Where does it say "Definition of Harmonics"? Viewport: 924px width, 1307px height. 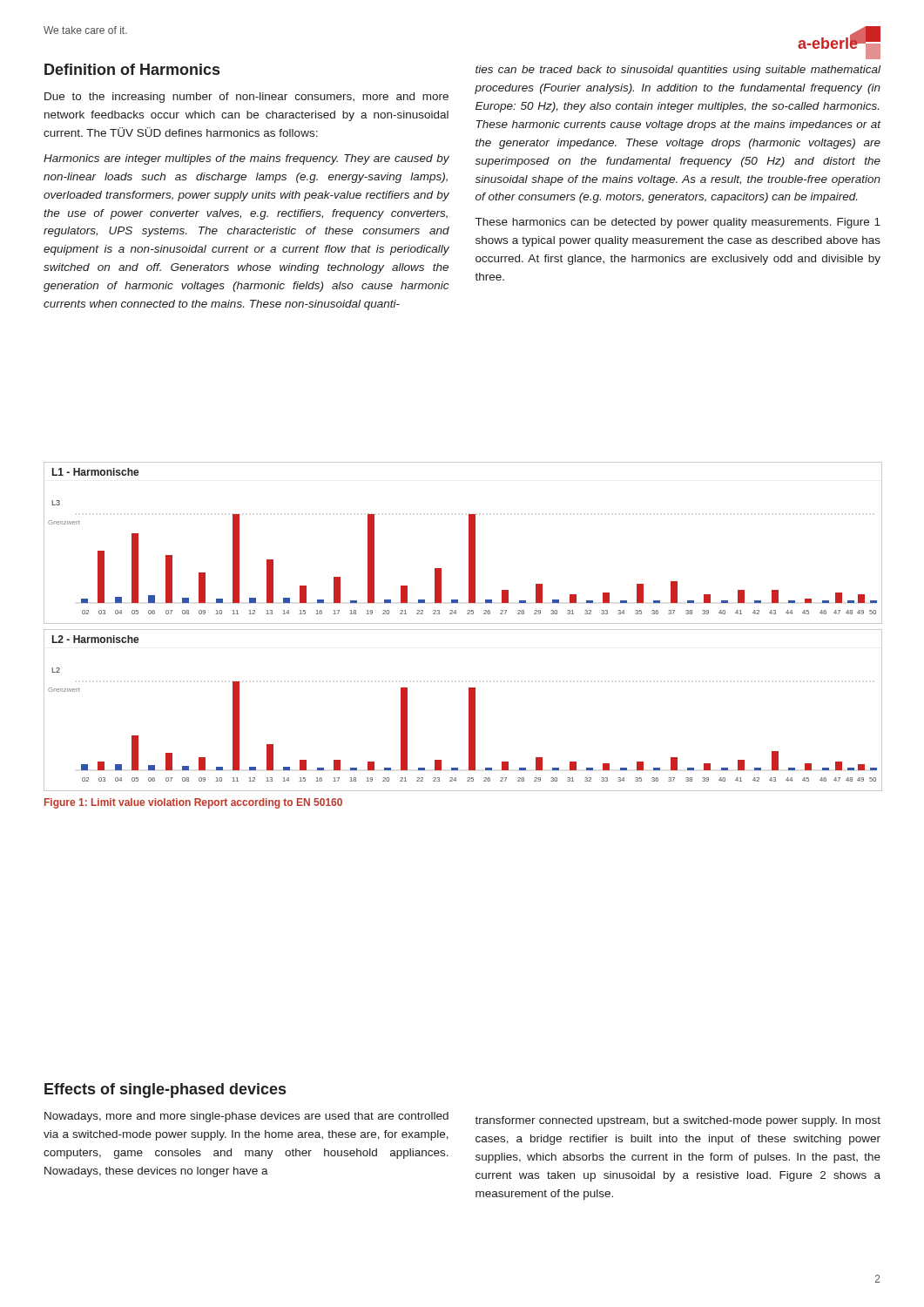pyautogui.click(x=132, y=70)
